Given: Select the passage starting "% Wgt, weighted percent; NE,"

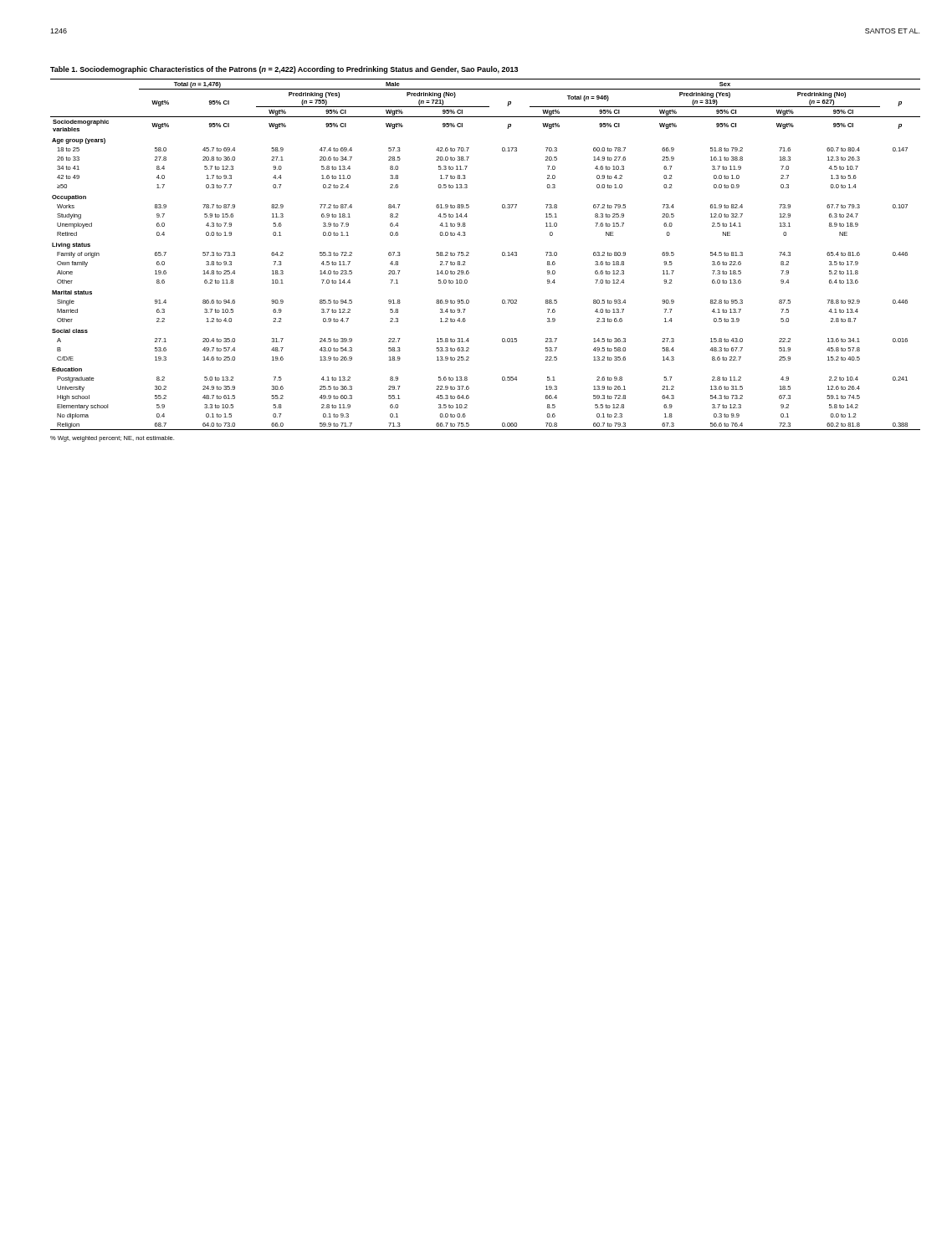Looking at the screenshot, I should (112, 438).
